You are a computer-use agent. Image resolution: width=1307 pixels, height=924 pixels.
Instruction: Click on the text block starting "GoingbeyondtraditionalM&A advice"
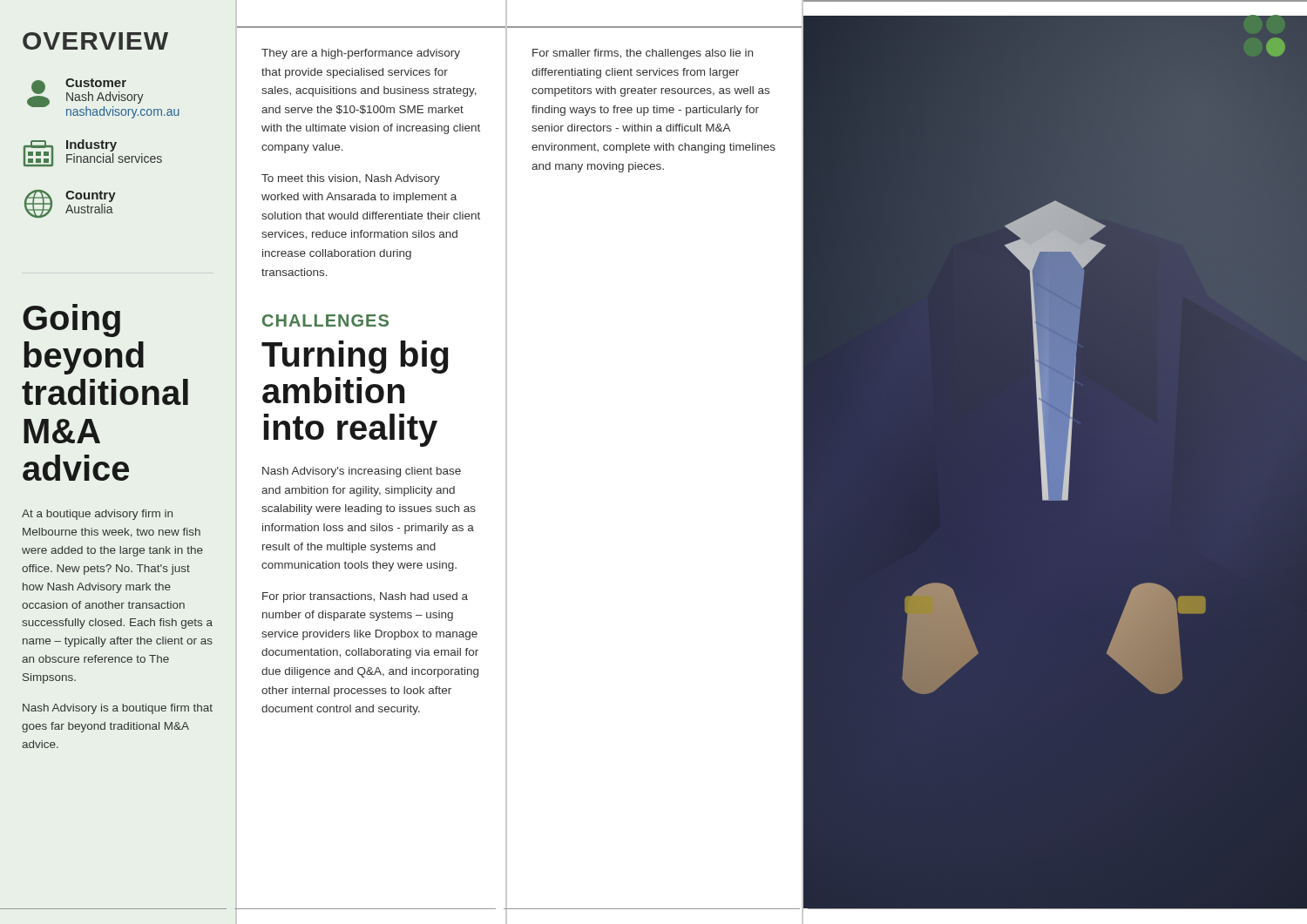(x=118, y=394)
